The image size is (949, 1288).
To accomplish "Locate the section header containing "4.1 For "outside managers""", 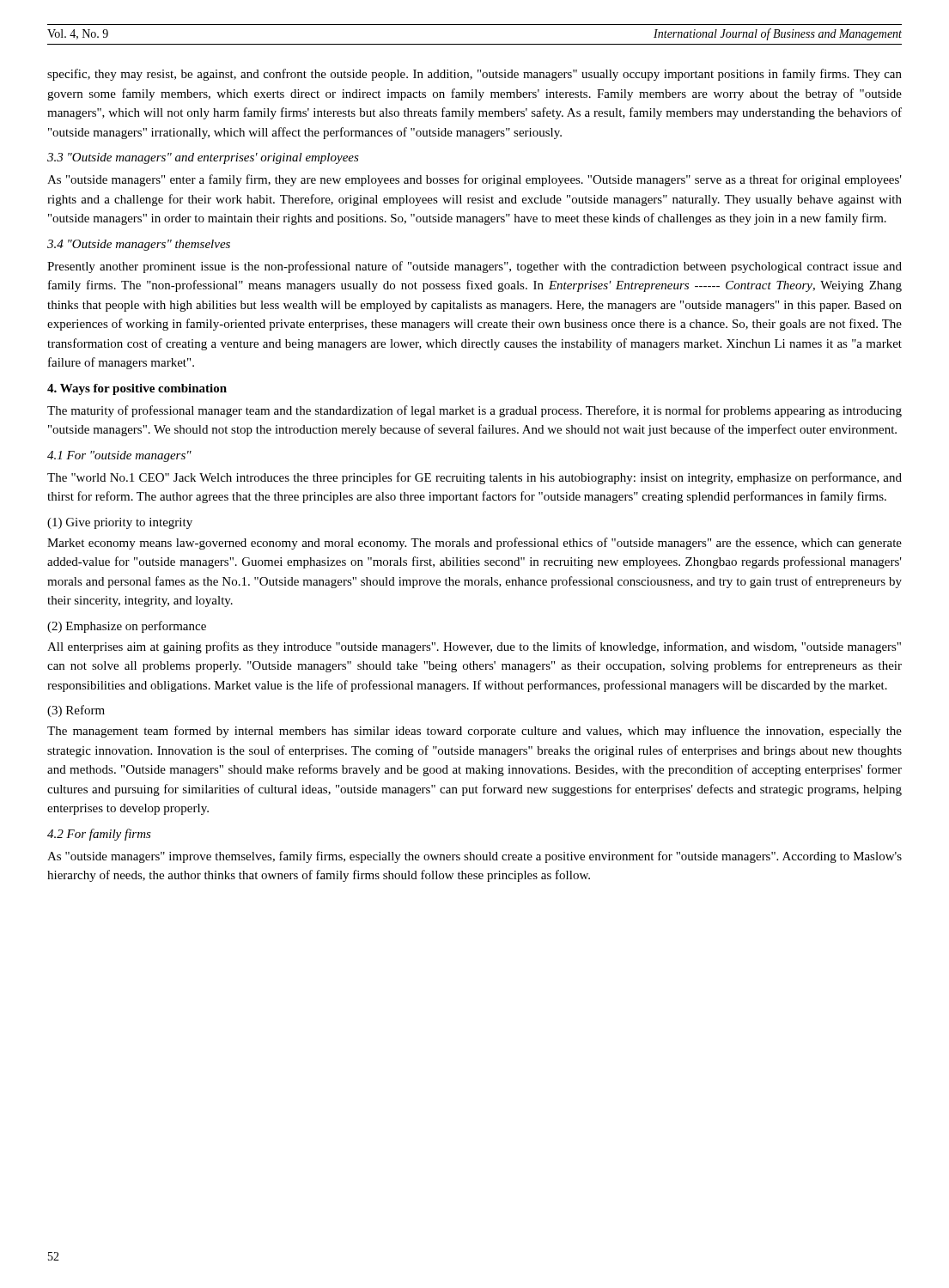I will coord(119,455).
